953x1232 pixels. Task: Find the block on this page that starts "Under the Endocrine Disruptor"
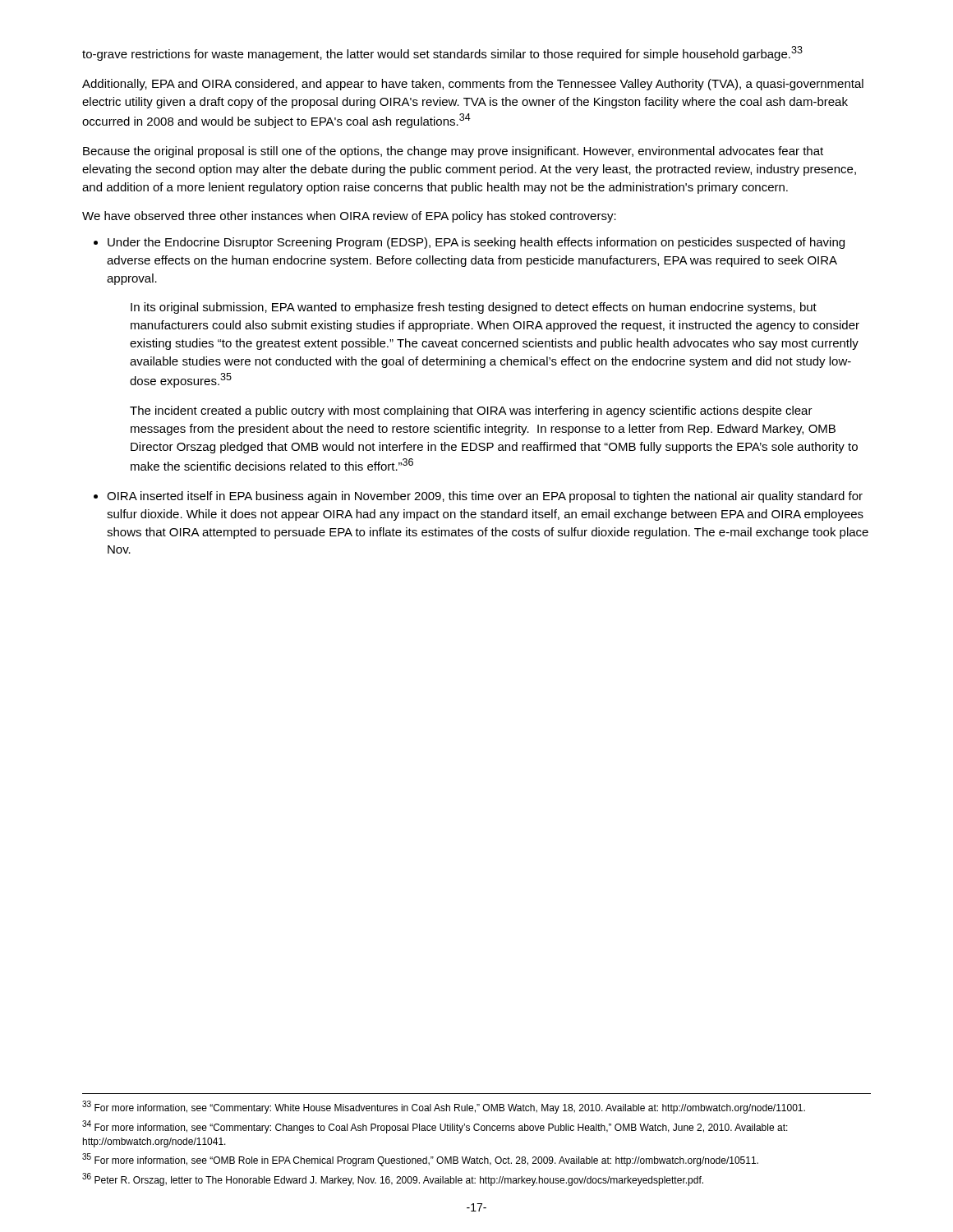489,260
